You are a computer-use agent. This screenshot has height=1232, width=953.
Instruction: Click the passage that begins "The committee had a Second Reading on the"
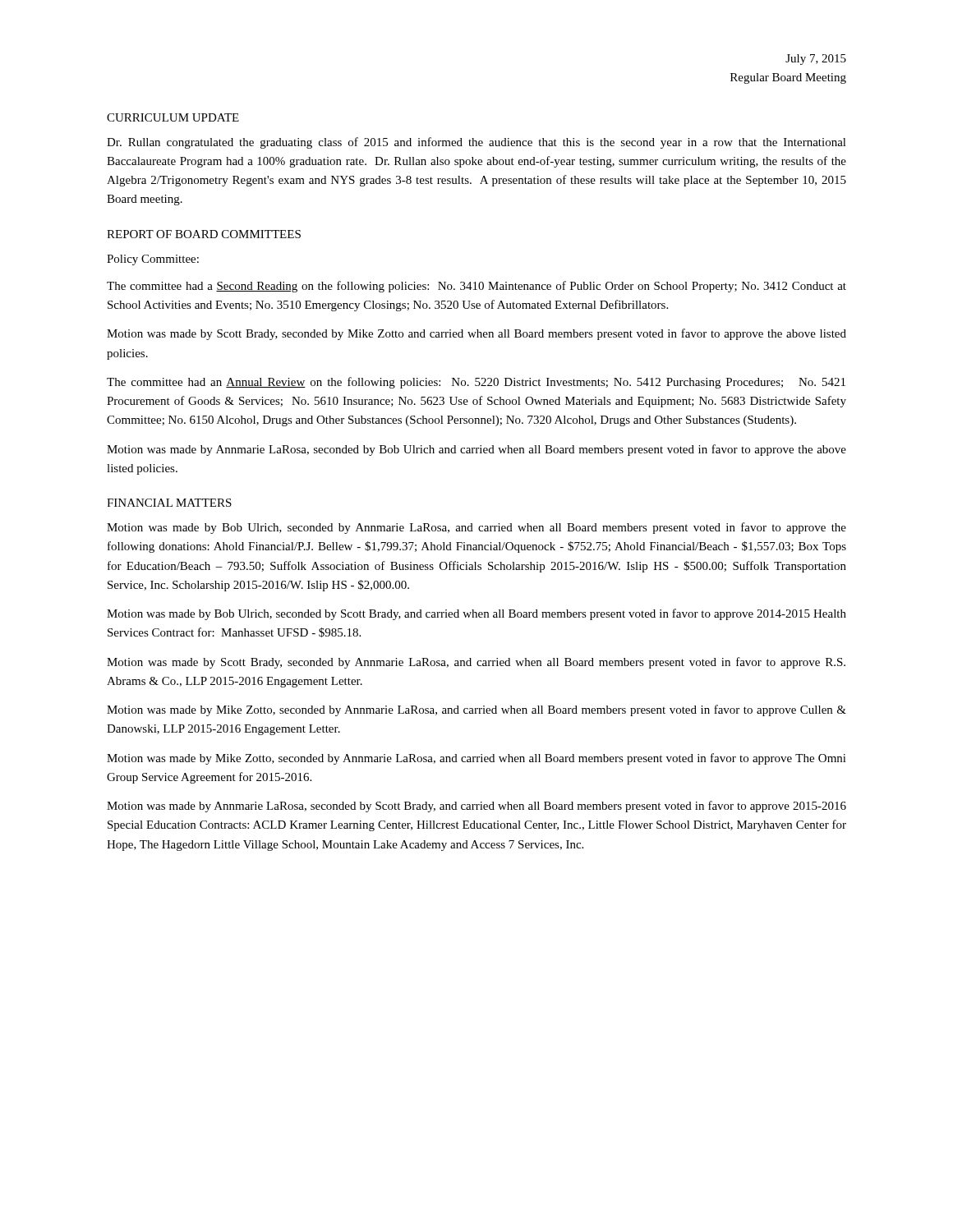point(476,295)
